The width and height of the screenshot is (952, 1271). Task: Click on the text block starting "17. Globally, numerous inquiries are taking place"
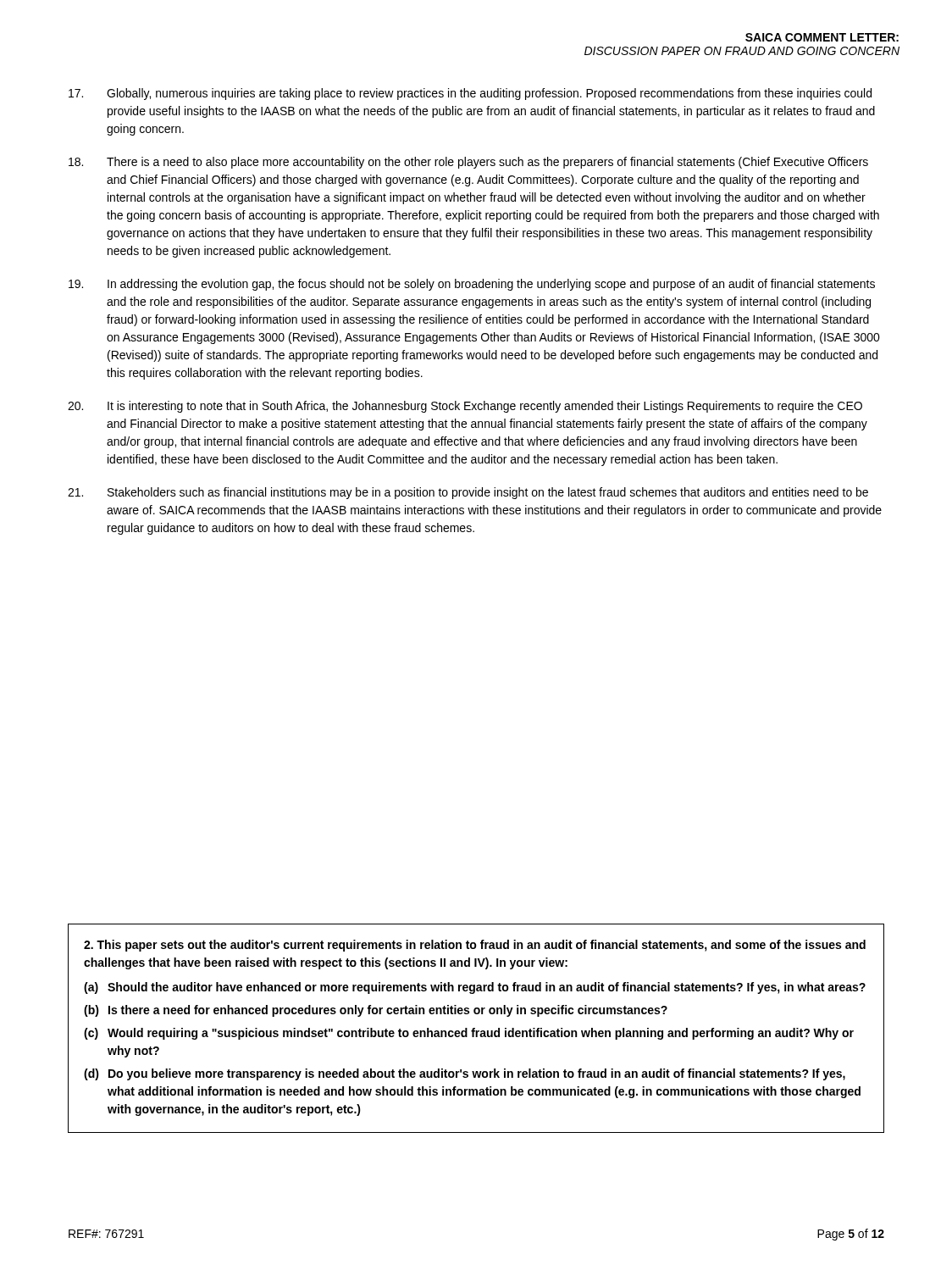[x=476, y=111]
